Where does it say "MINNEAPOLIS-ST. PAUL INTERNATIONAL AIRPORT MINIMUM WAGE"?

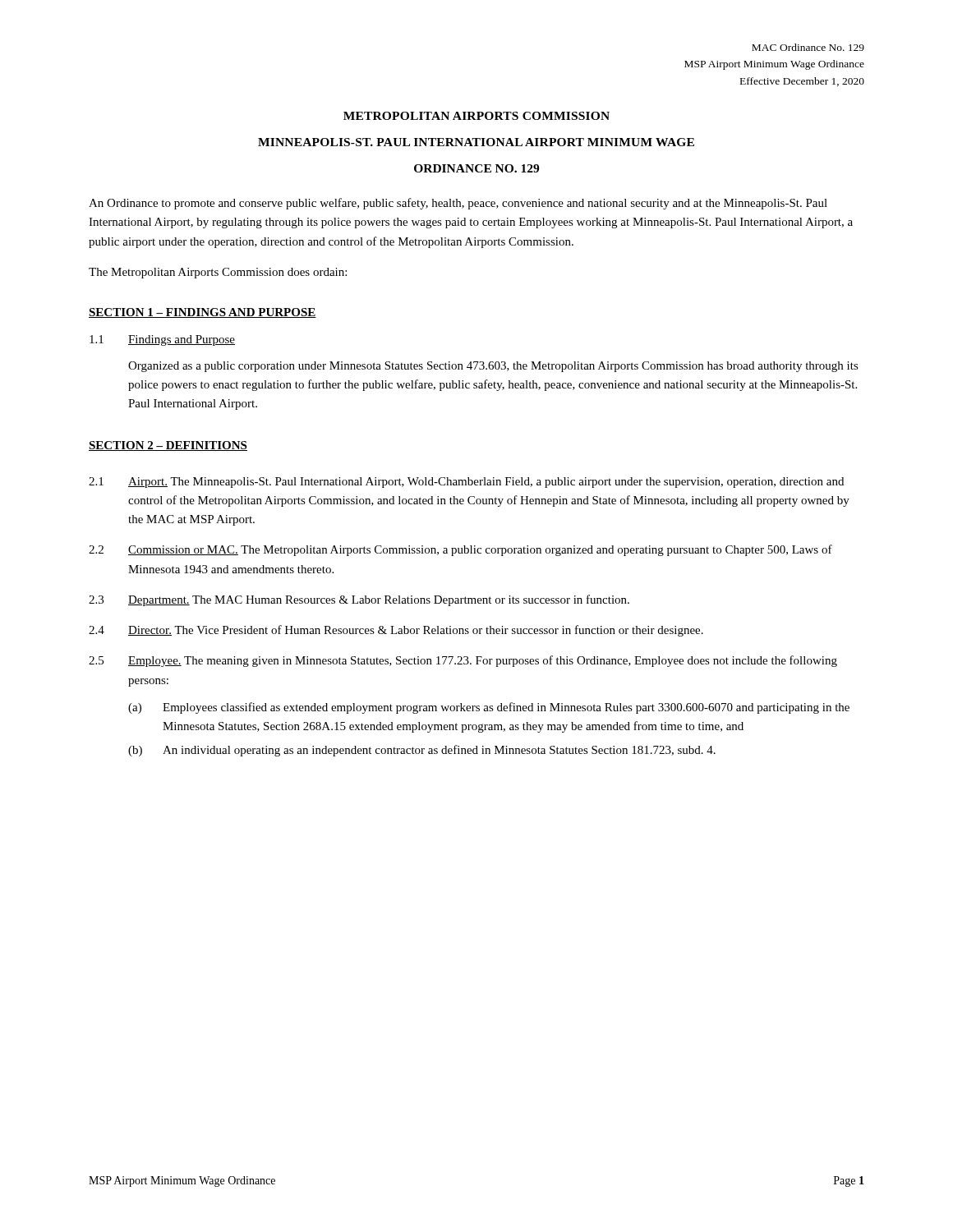[x=476, y=142]
